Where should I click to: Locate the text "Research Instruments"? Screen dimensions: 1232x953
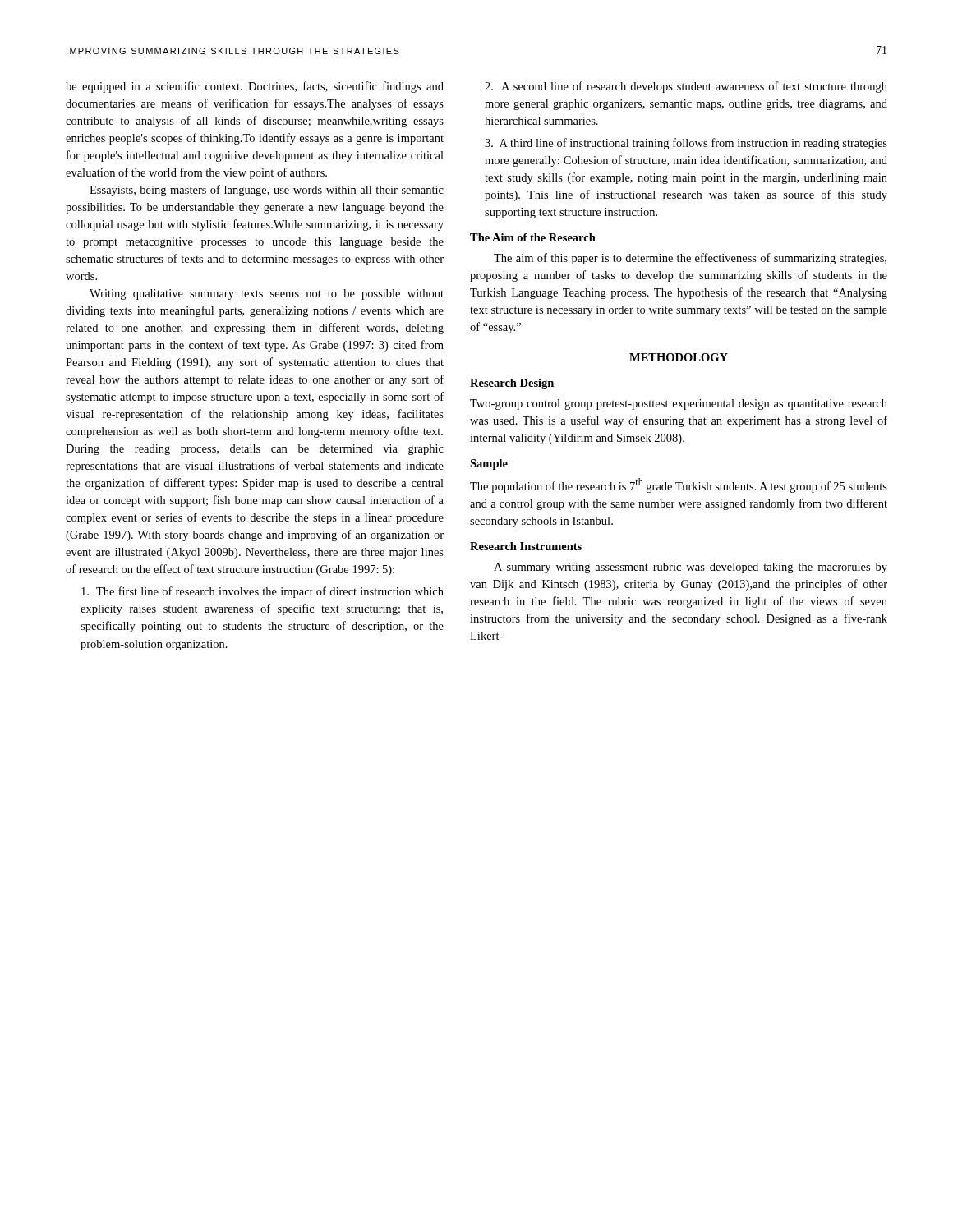tap(526, 546)
